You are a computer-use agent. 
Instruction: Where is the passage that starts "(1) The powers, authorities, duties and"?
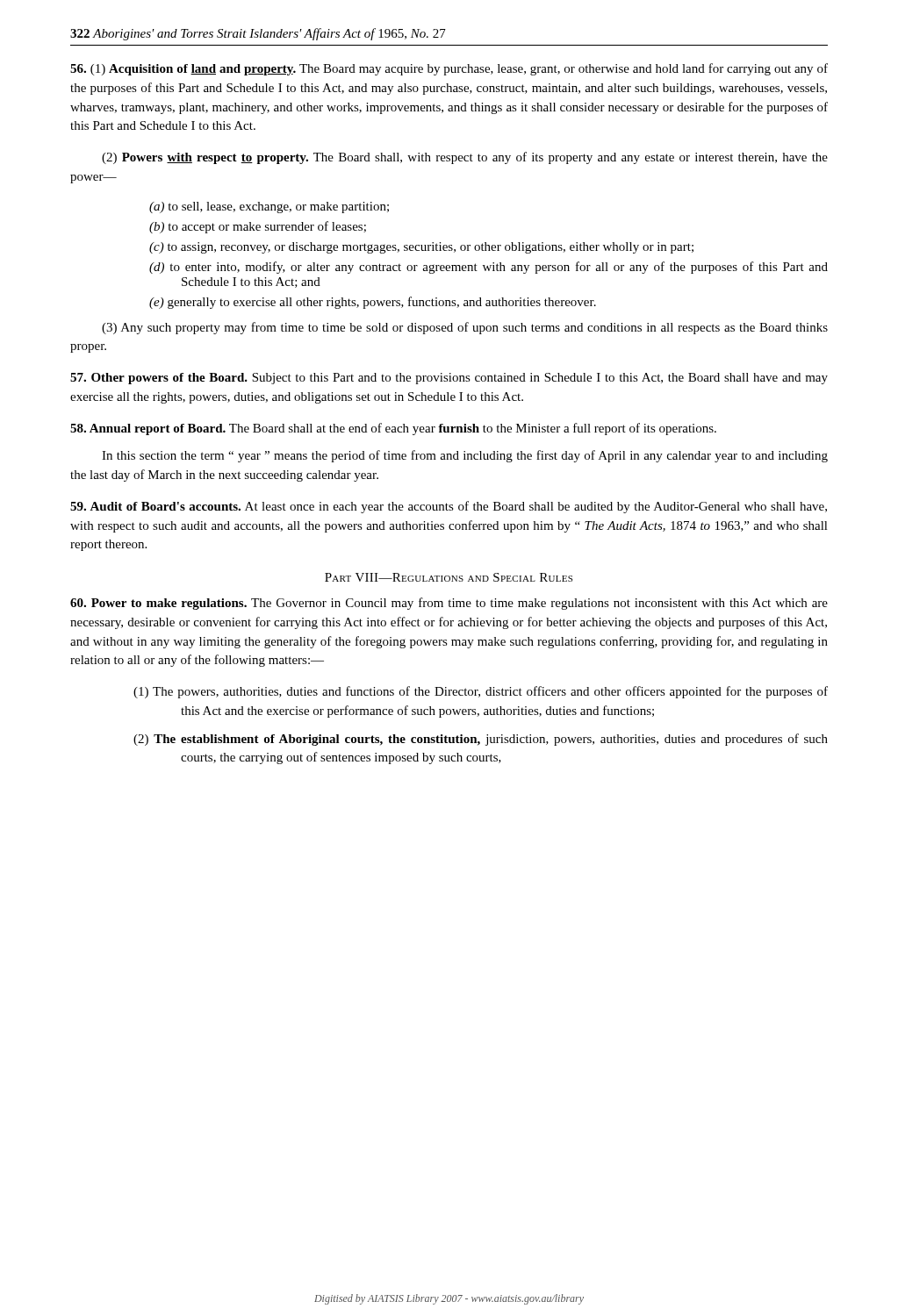point(481,701)
